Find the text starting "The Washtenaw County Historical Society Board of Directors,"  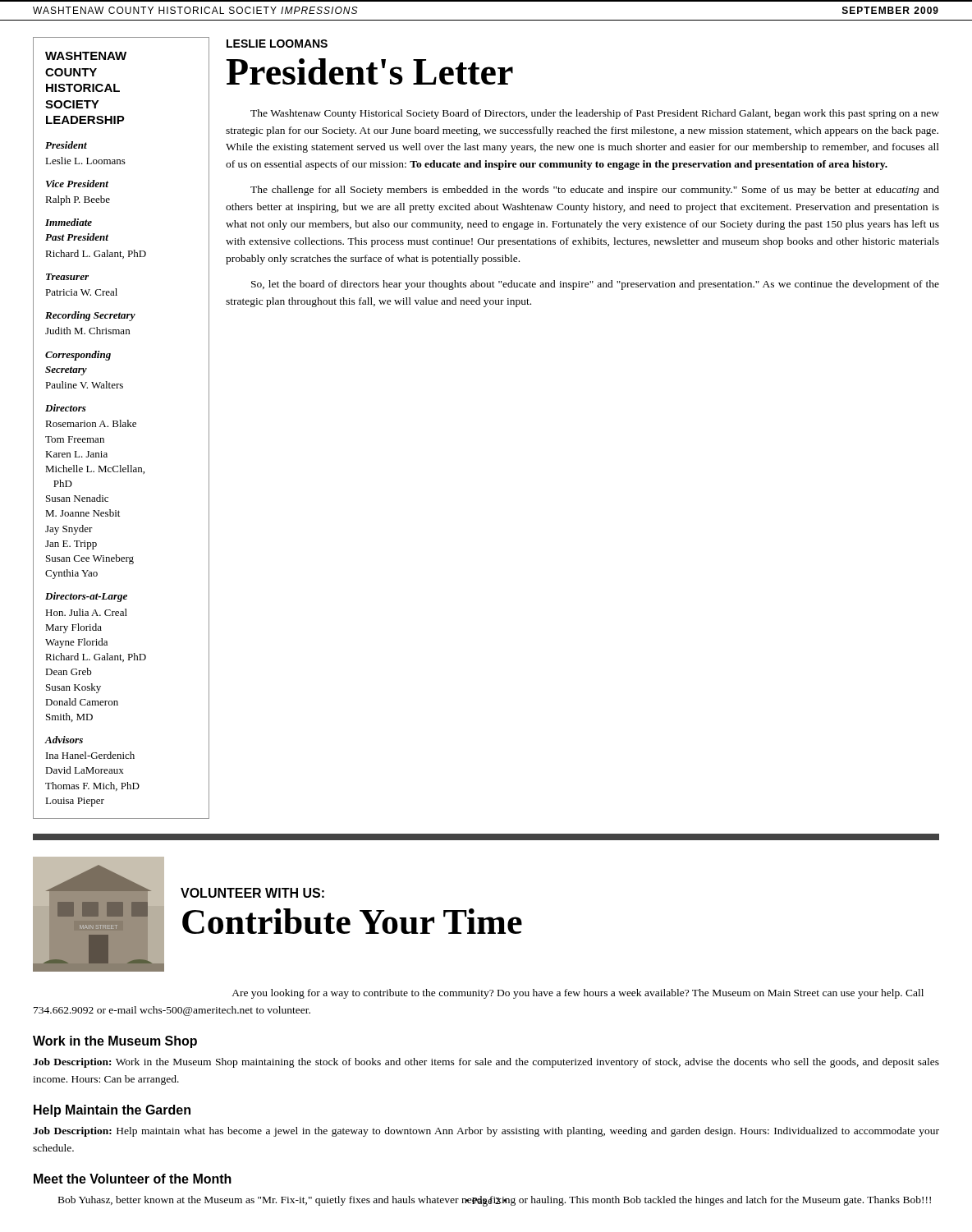[582, 208]
